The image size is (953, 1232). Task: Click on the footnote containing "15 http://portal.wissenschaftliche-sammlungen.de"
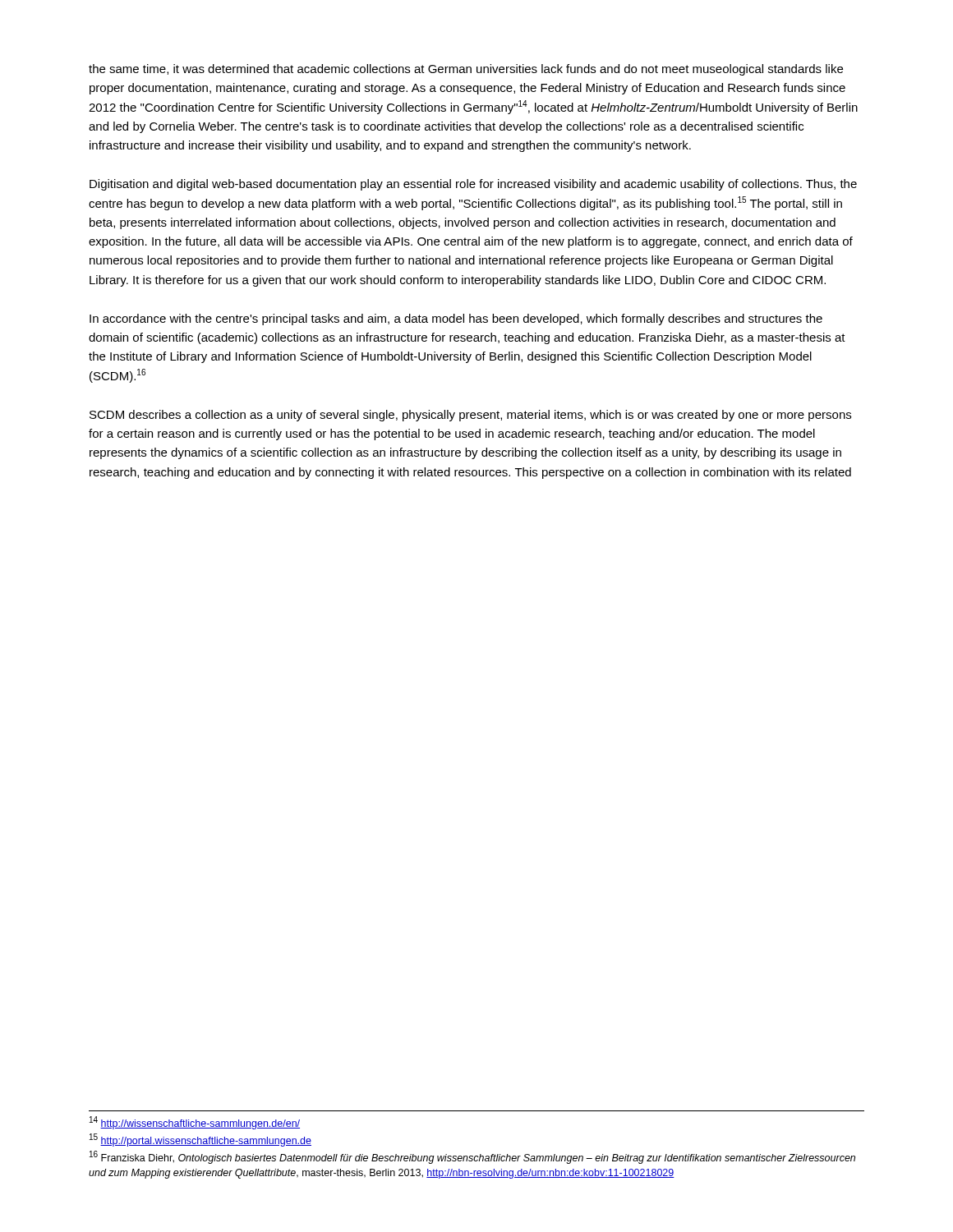[x=200, y=1140]
